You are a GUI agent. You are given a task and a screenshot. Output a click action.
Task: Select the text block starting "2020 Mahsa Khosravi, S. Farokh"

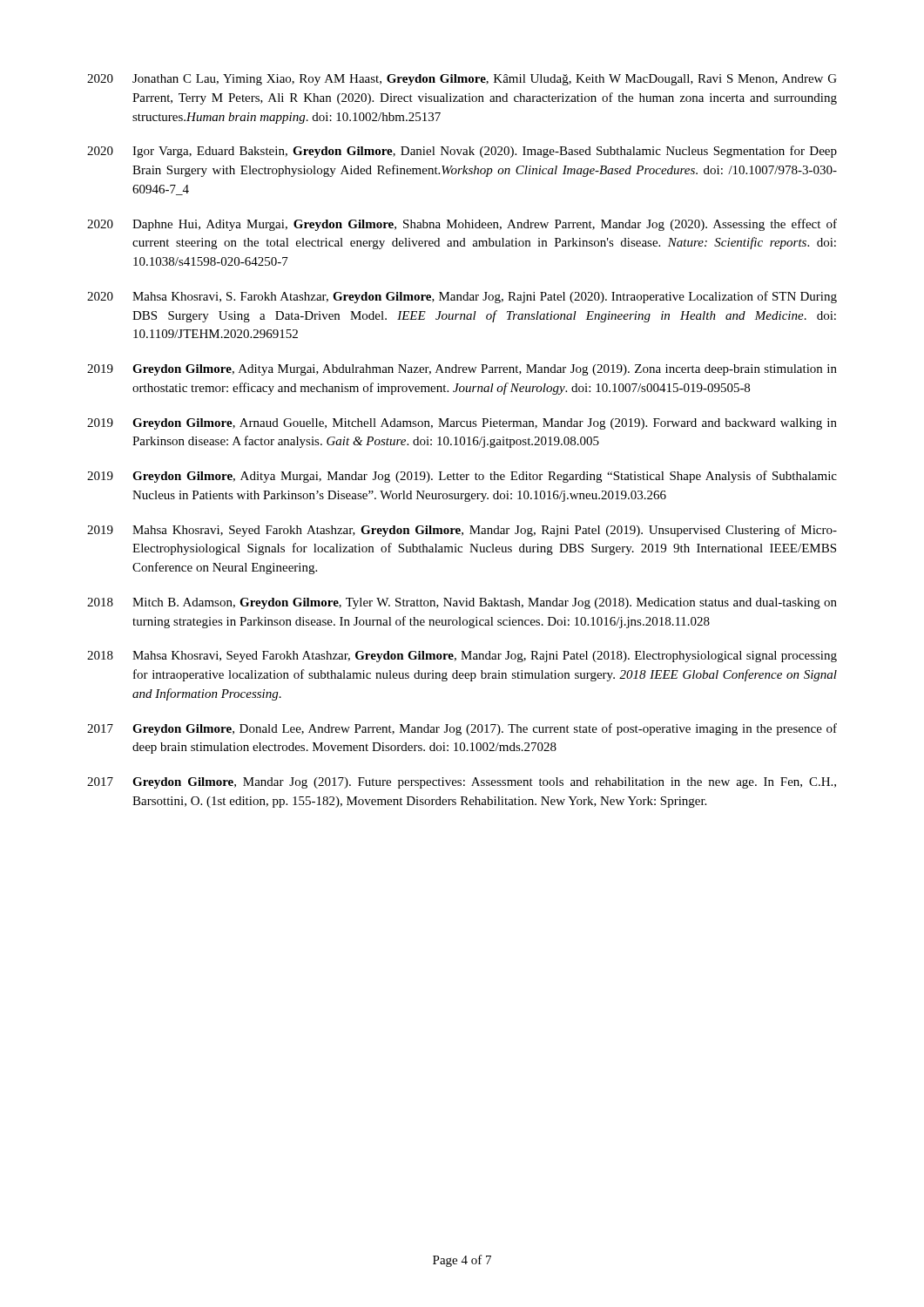coord(462,316)
